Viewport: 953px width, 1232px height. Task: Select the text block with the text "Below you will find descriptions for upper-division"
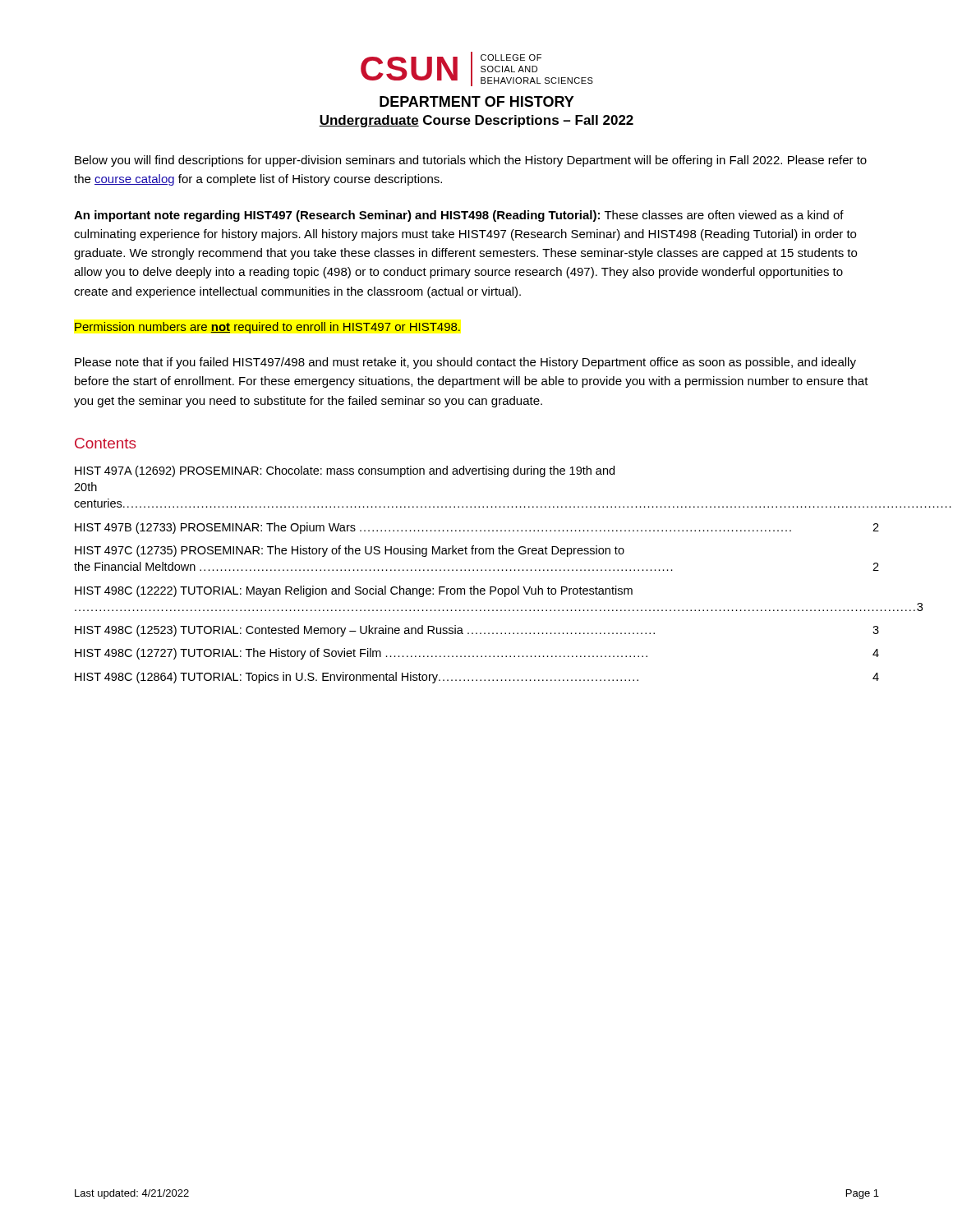[470, 169]
